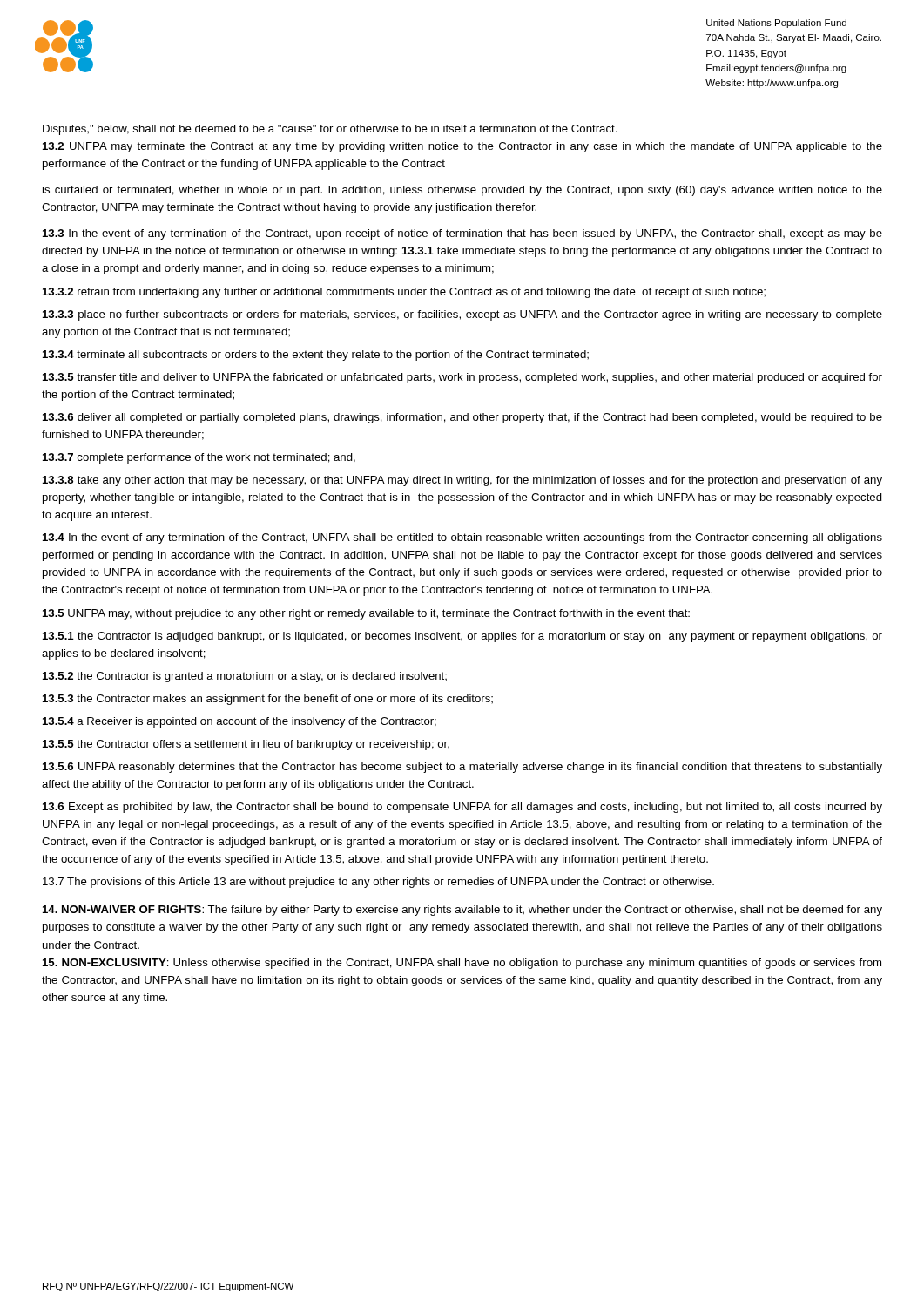This screenshot has width=924, height=1307.
Task: Find the logo
Action: click(x=78, y=52)
